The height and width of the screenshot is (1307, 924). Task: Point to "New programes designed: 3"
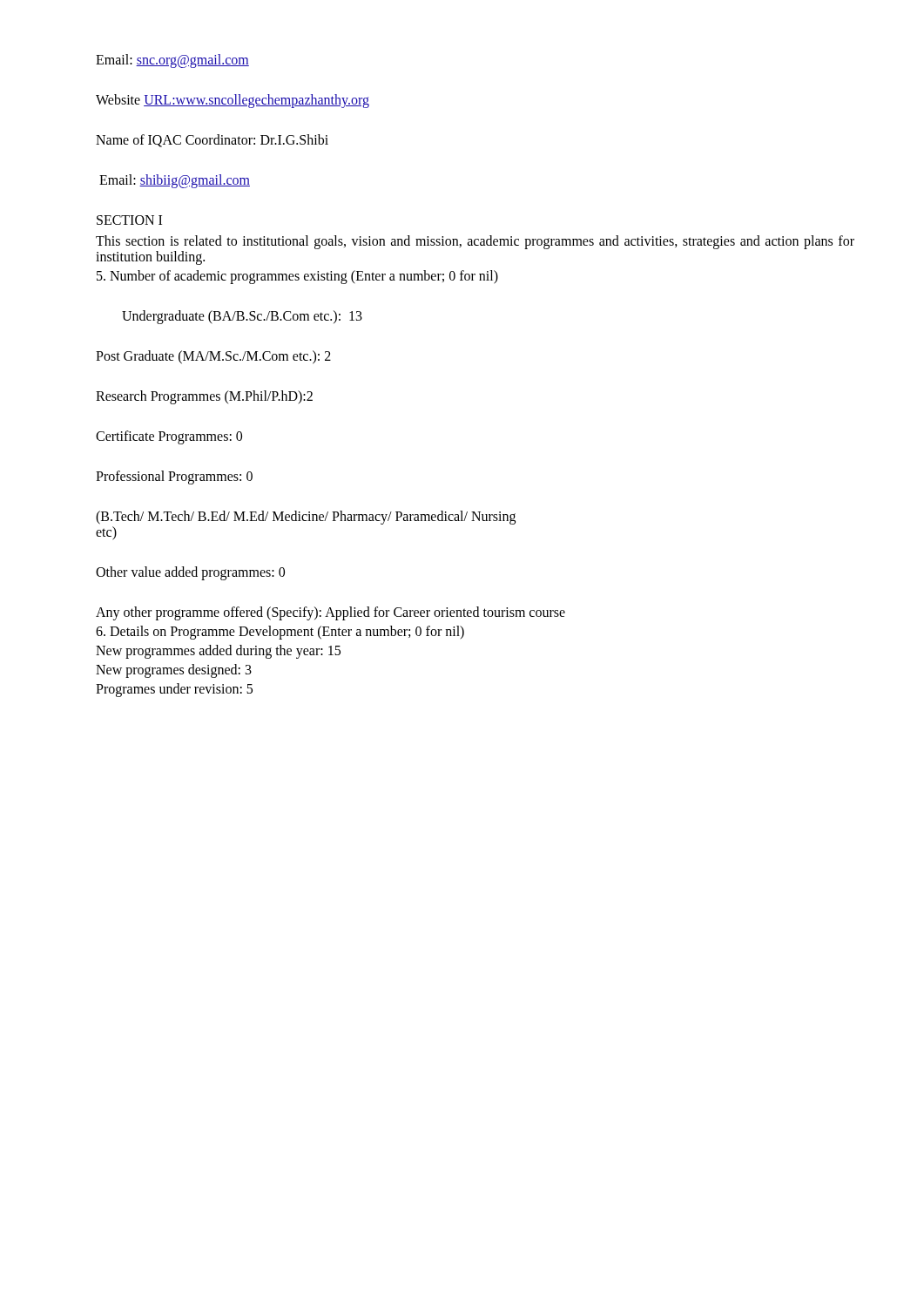[x=174, y=670]
